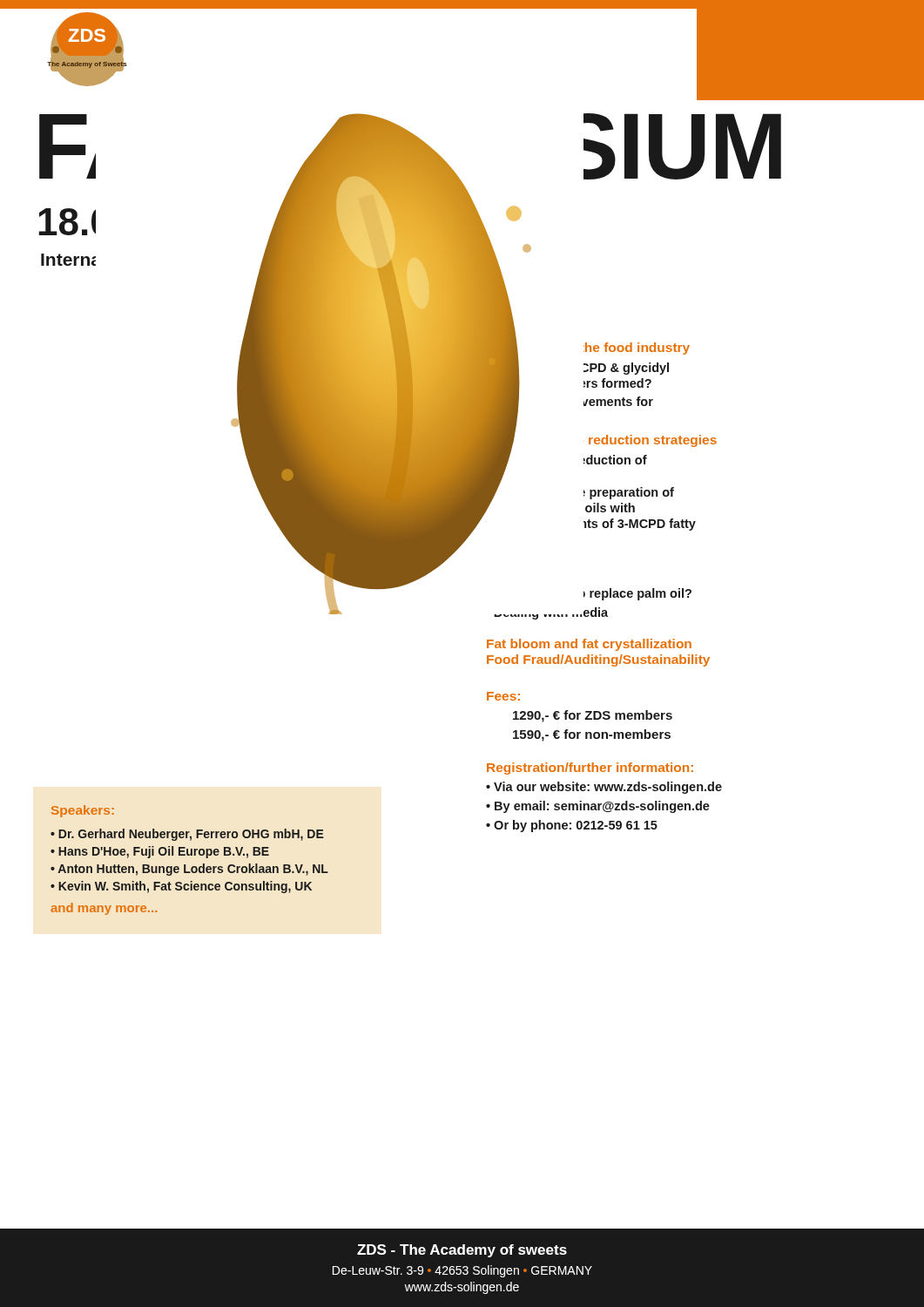Locate the photo
924x1307 pixels.
340,353
